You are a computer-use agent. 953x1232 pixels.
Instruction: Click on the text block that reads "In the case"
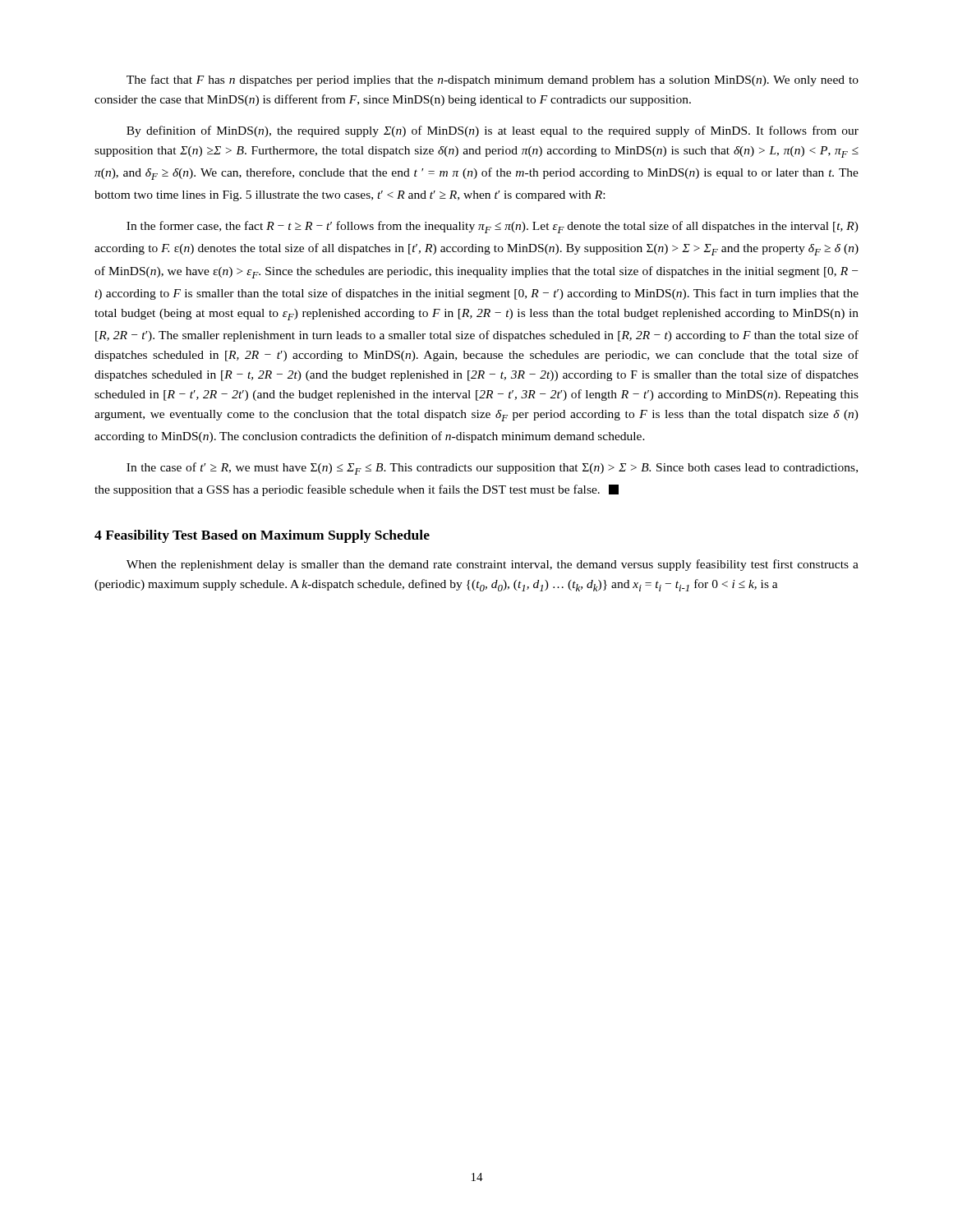click(x=476, y=478)
